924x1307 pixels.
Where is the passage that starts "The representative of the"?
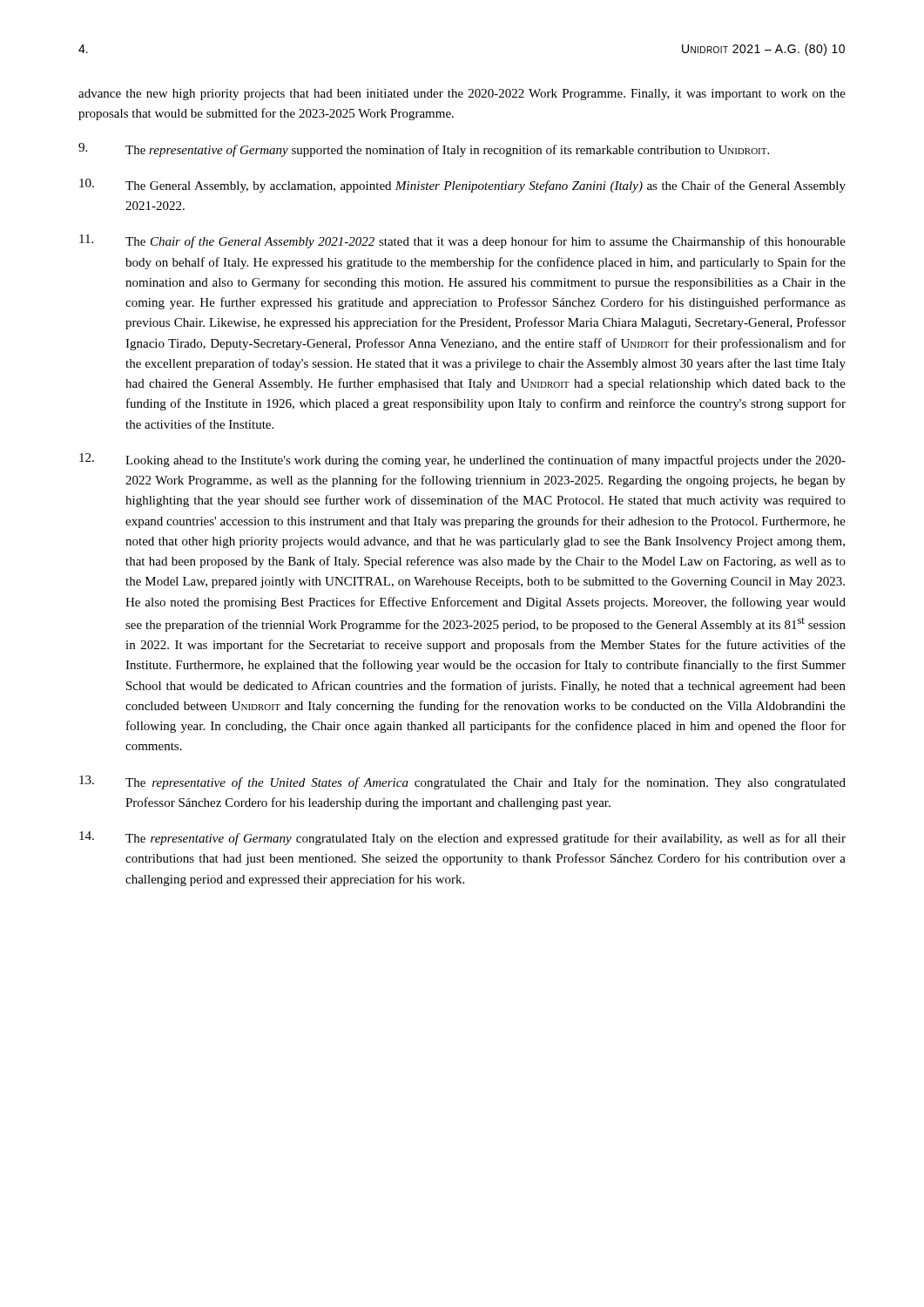point(462,793)
